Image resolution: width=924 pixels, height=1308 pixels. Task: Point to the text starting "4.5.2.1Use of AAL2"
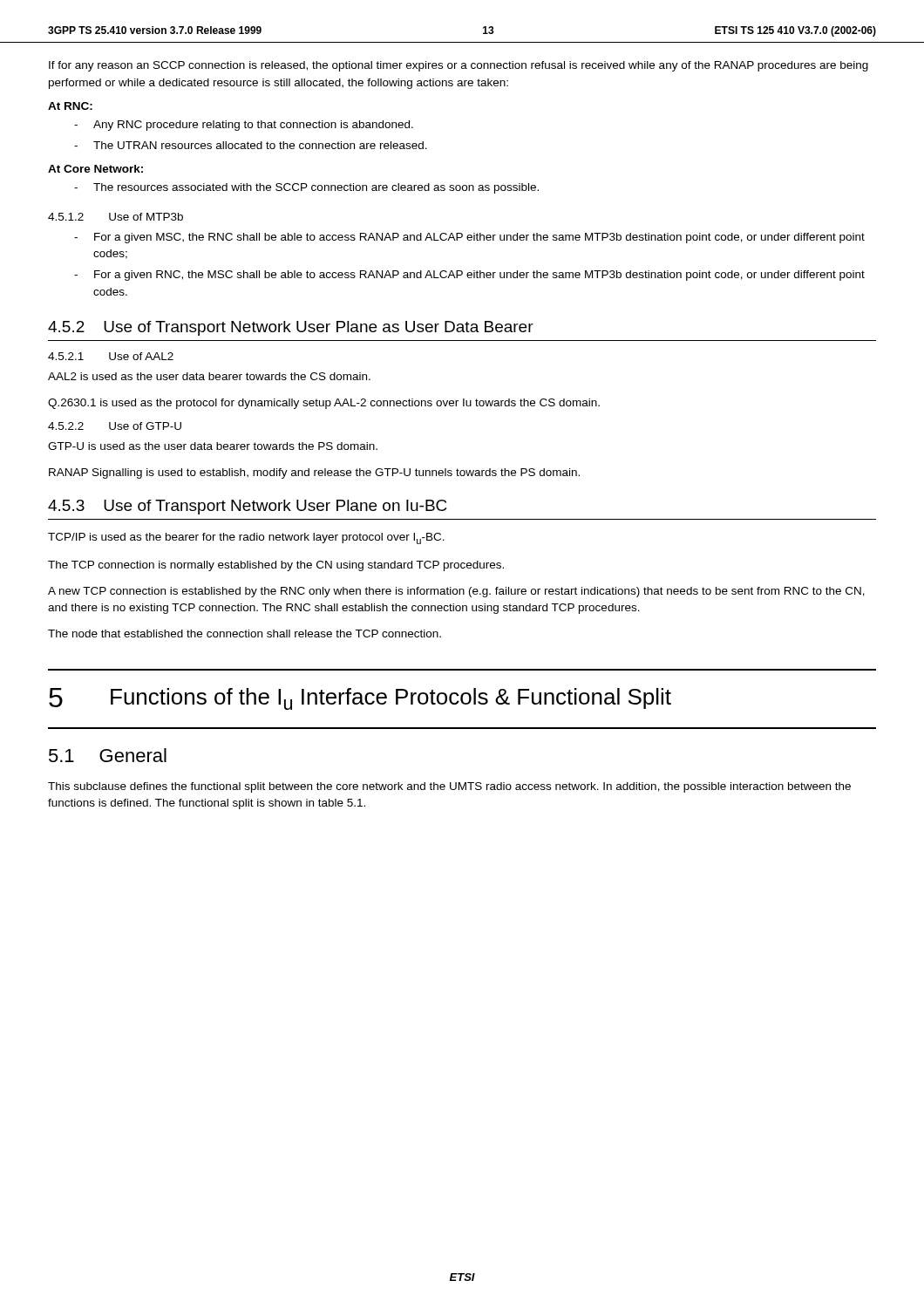coord(111,356)
